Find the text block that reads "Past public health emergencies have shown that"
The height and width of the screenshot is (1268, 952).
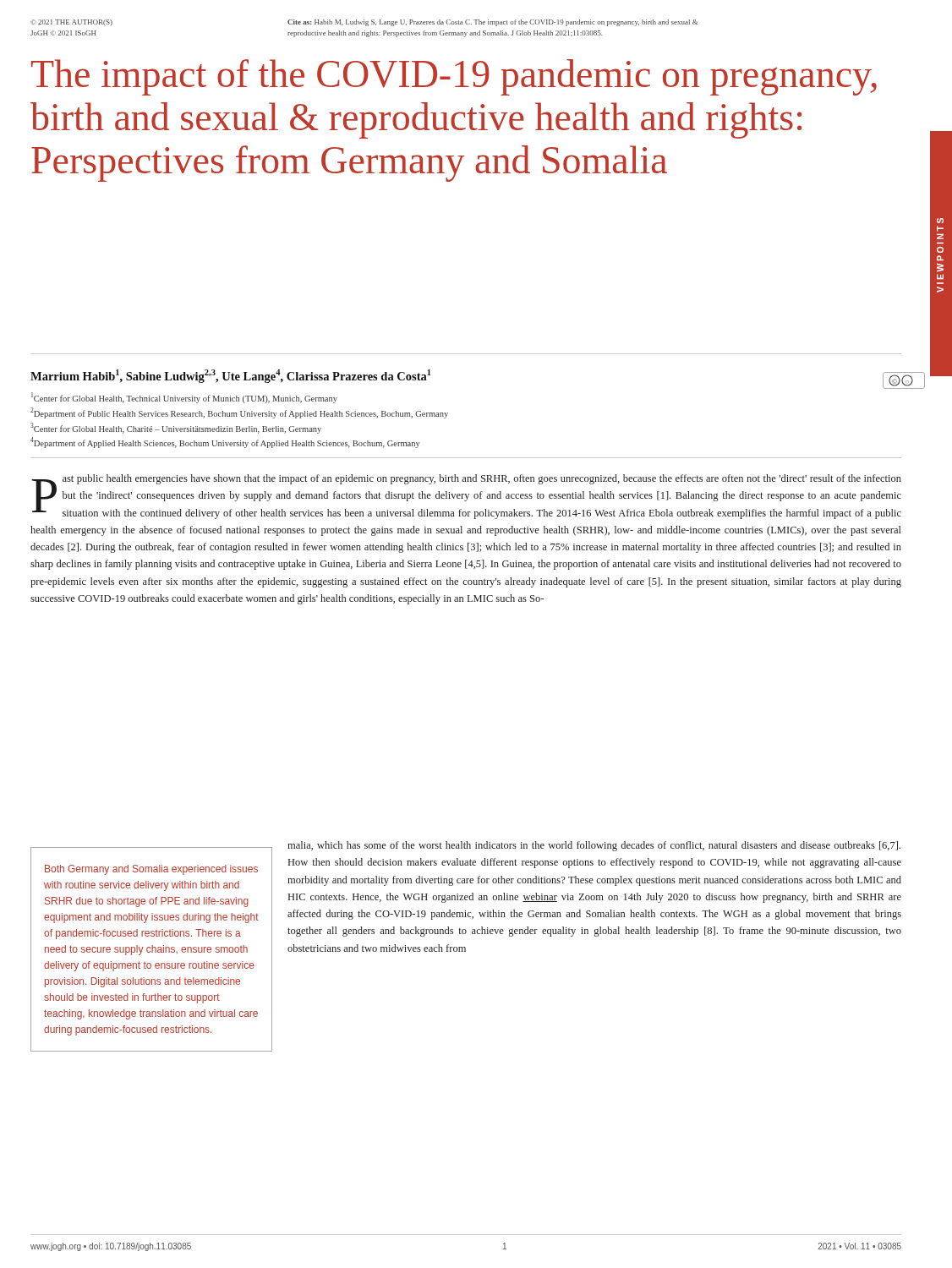tap(466, 537)
